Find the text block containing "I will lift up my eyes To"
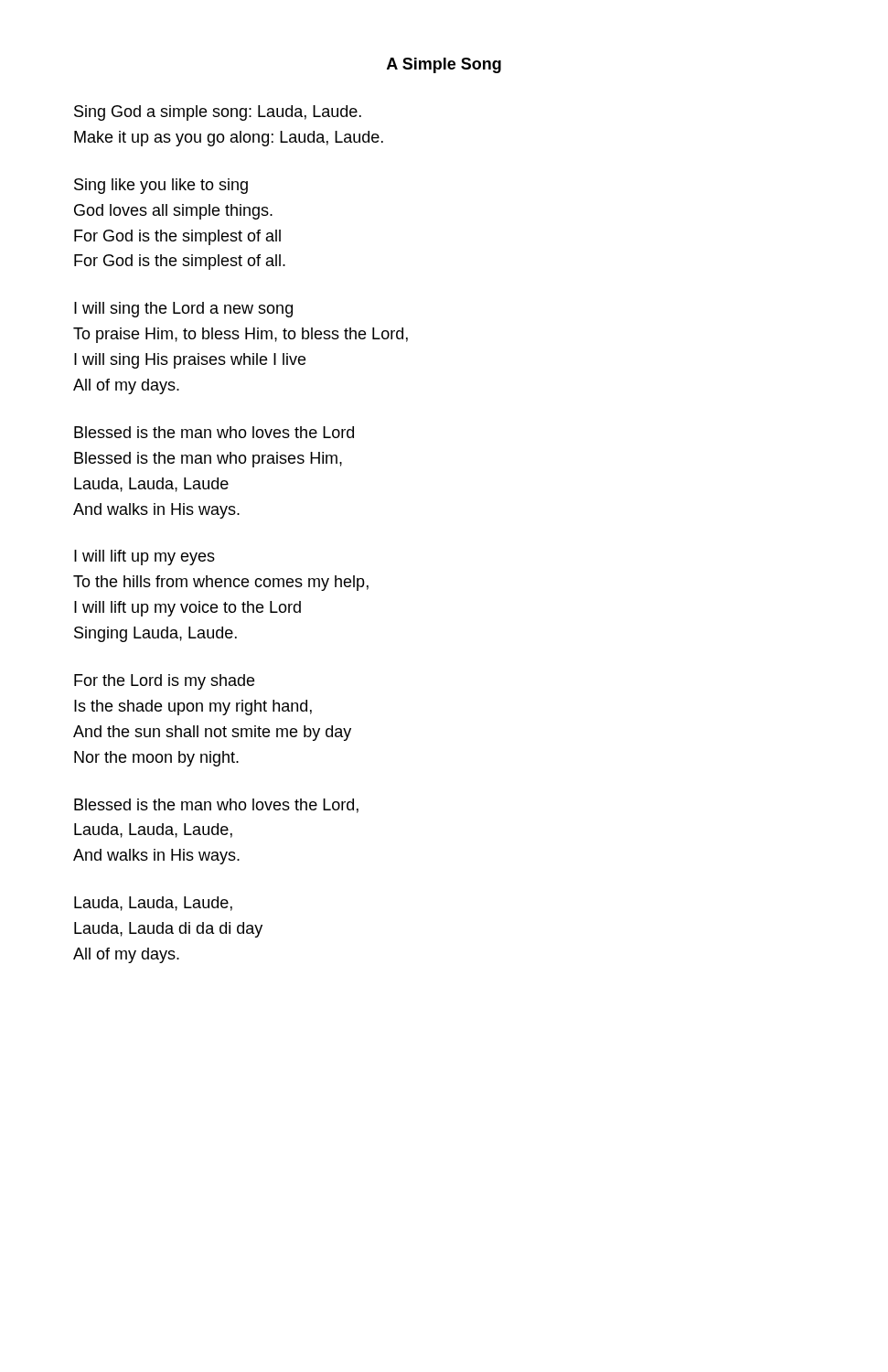Screen dimensions: 1372x888 tap(221, 595)
